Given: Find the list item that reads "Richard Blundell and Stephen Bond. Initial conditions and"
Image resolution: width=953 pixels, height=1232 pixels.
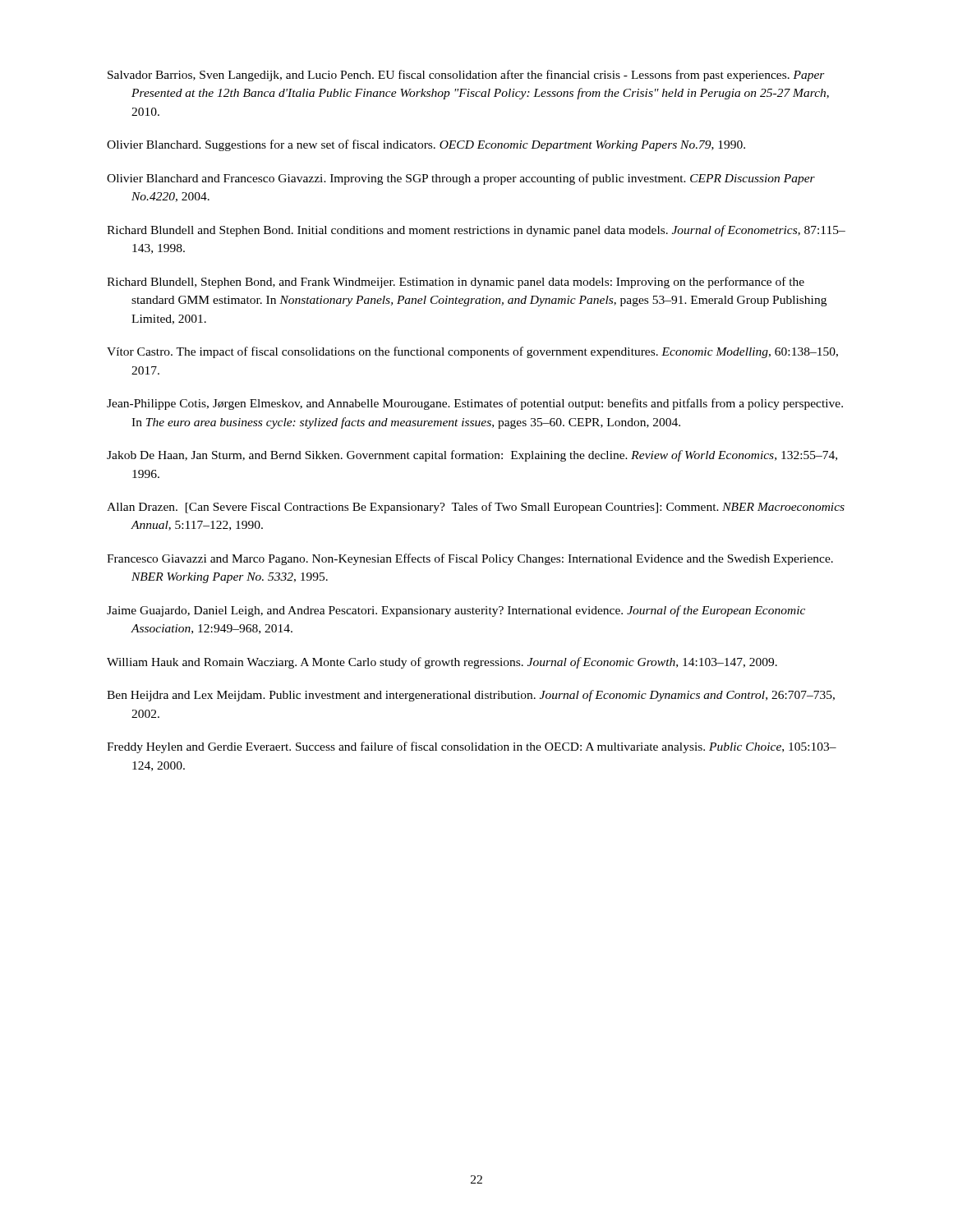Looking at the screenshot, I should tap(476, 239).
